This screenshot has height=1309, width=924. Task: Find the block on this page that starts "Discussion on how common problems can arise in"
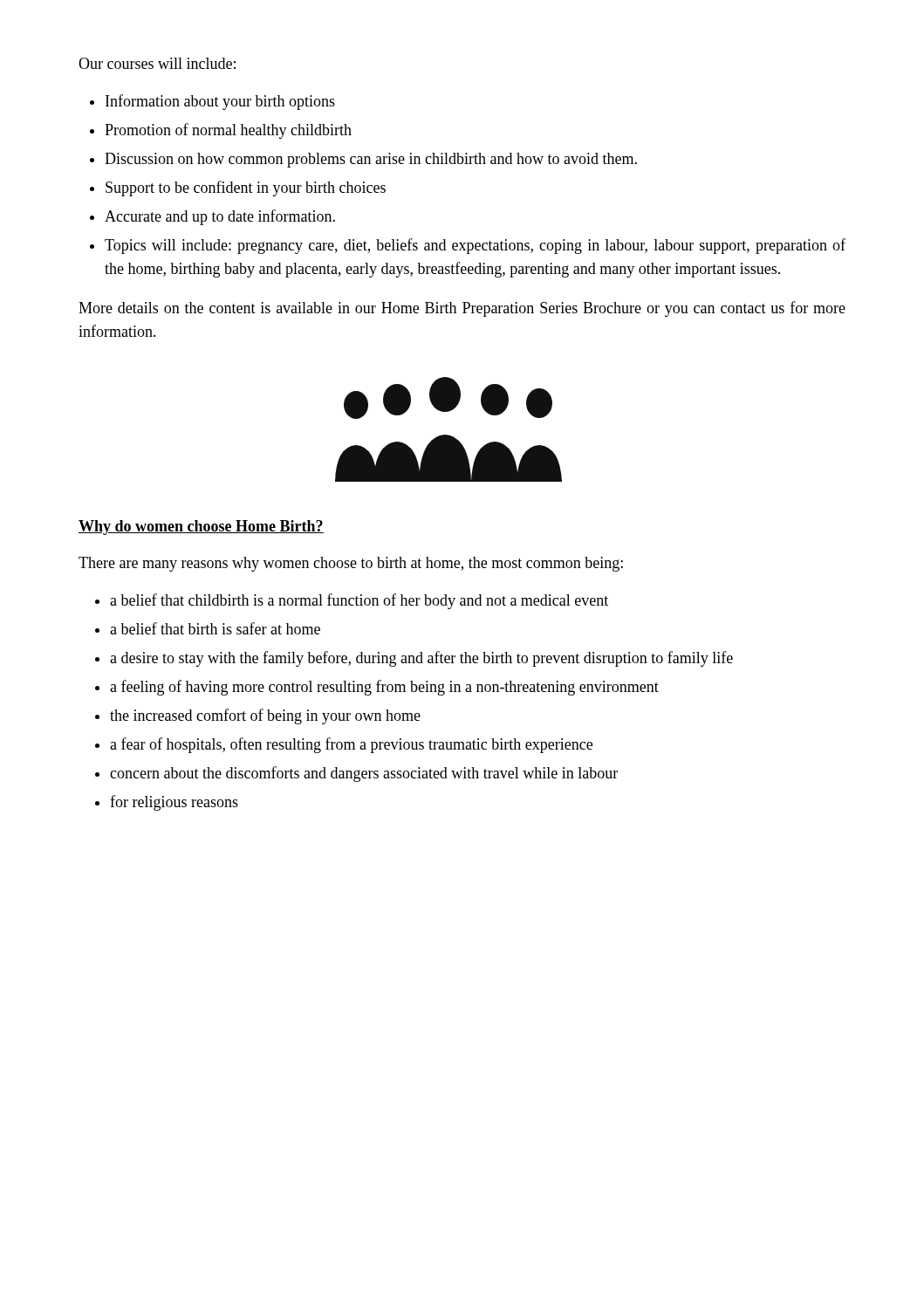pyautogui.click(x=475, y=159)
